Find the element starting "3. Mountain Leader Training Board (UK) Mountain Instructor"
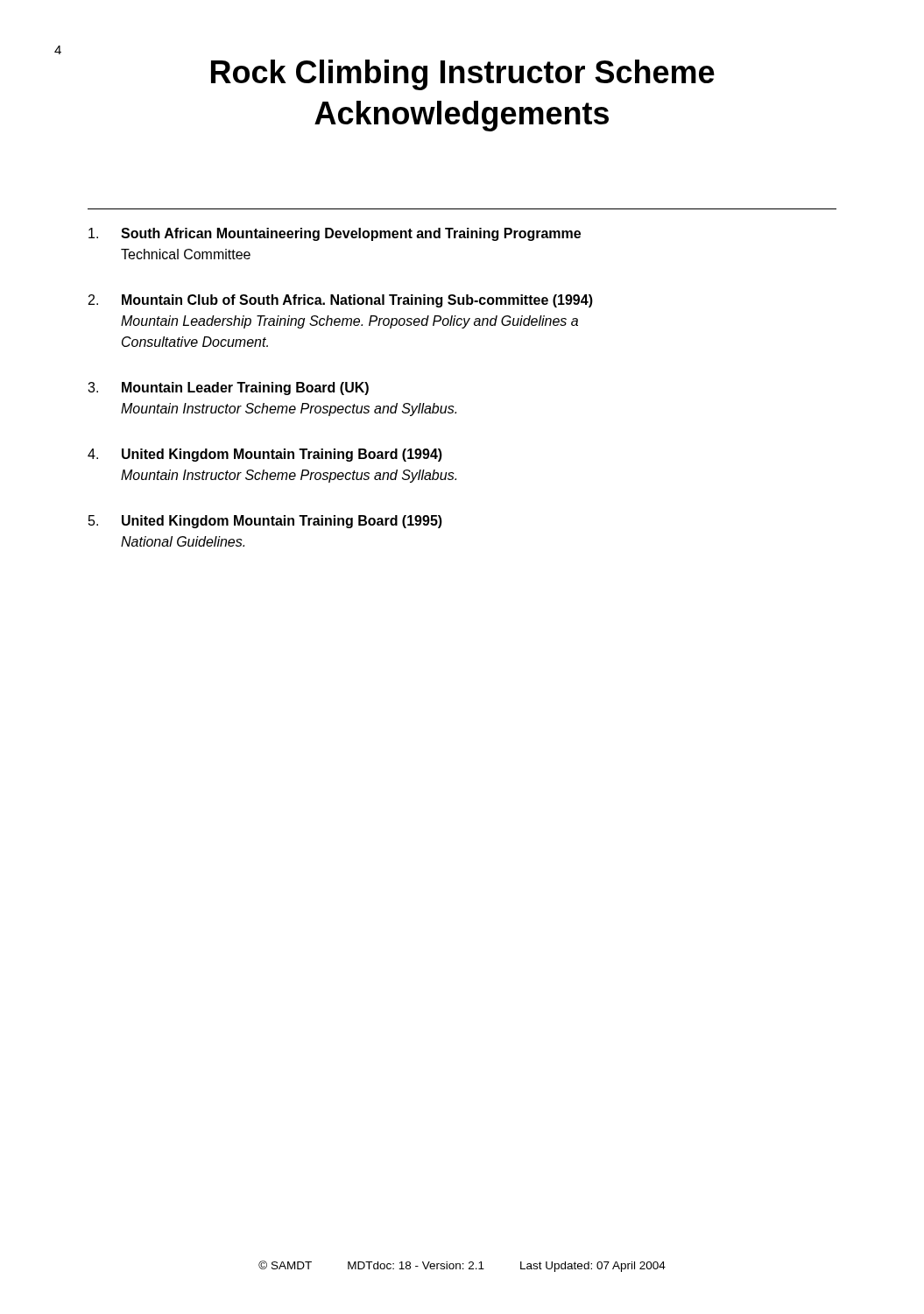The height and width of the screenshot is (1314, 924). 462,399
